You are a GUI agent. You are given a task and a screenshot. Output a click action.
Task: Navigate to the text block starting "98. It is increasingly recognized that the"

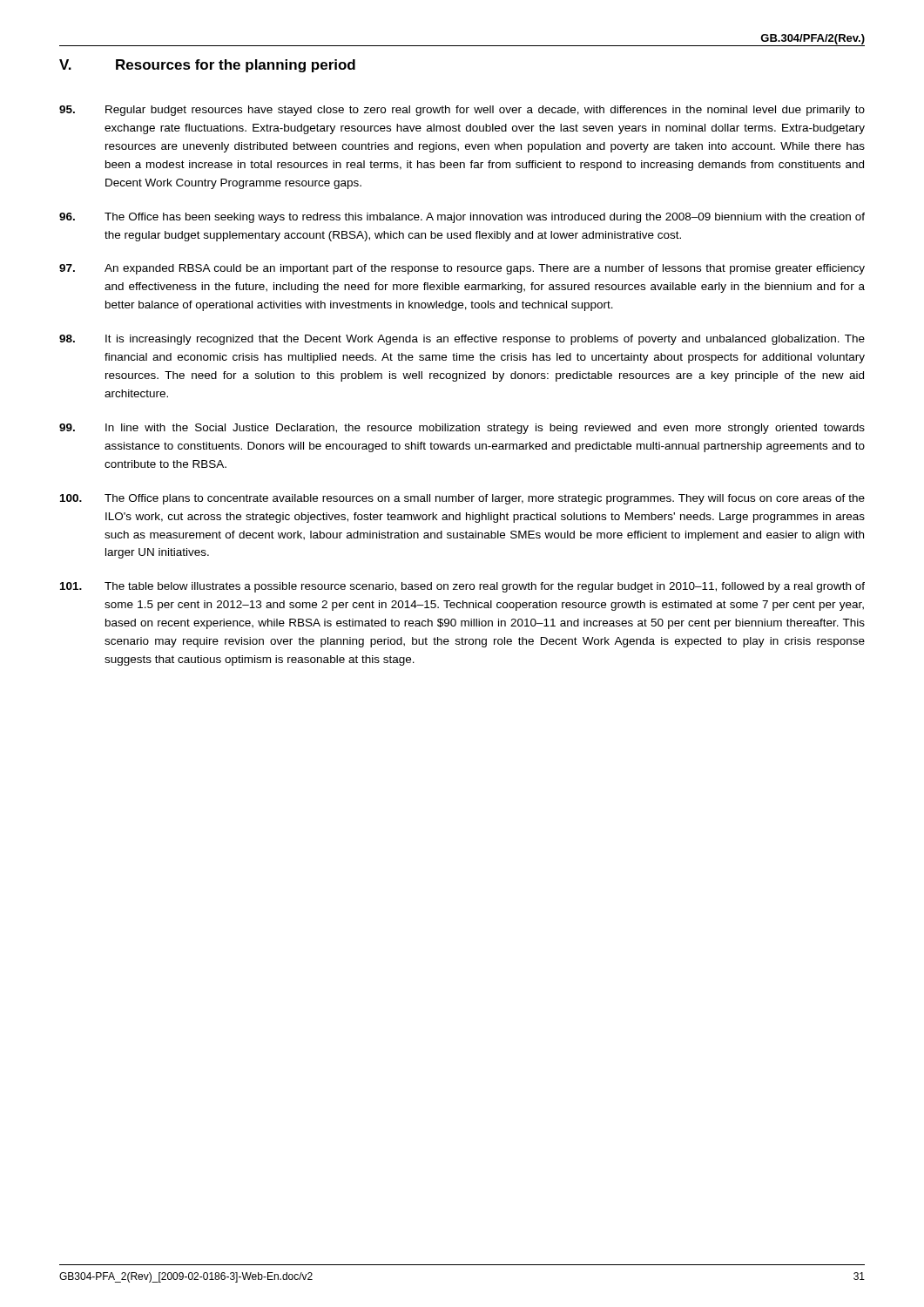tap(462, 367)
